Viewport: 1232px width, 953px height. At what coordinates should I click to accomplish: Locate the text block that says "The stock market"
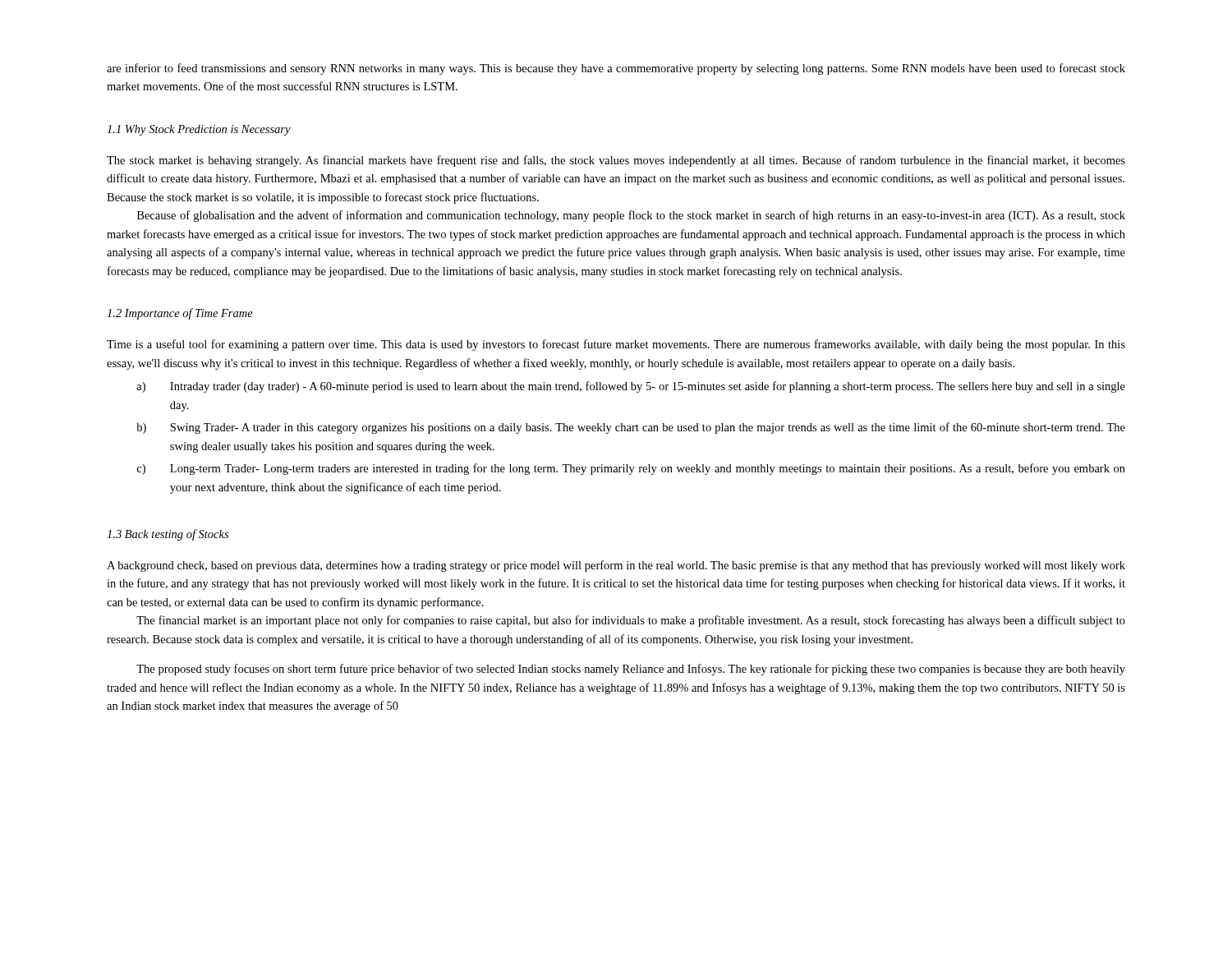coord(616,216)
